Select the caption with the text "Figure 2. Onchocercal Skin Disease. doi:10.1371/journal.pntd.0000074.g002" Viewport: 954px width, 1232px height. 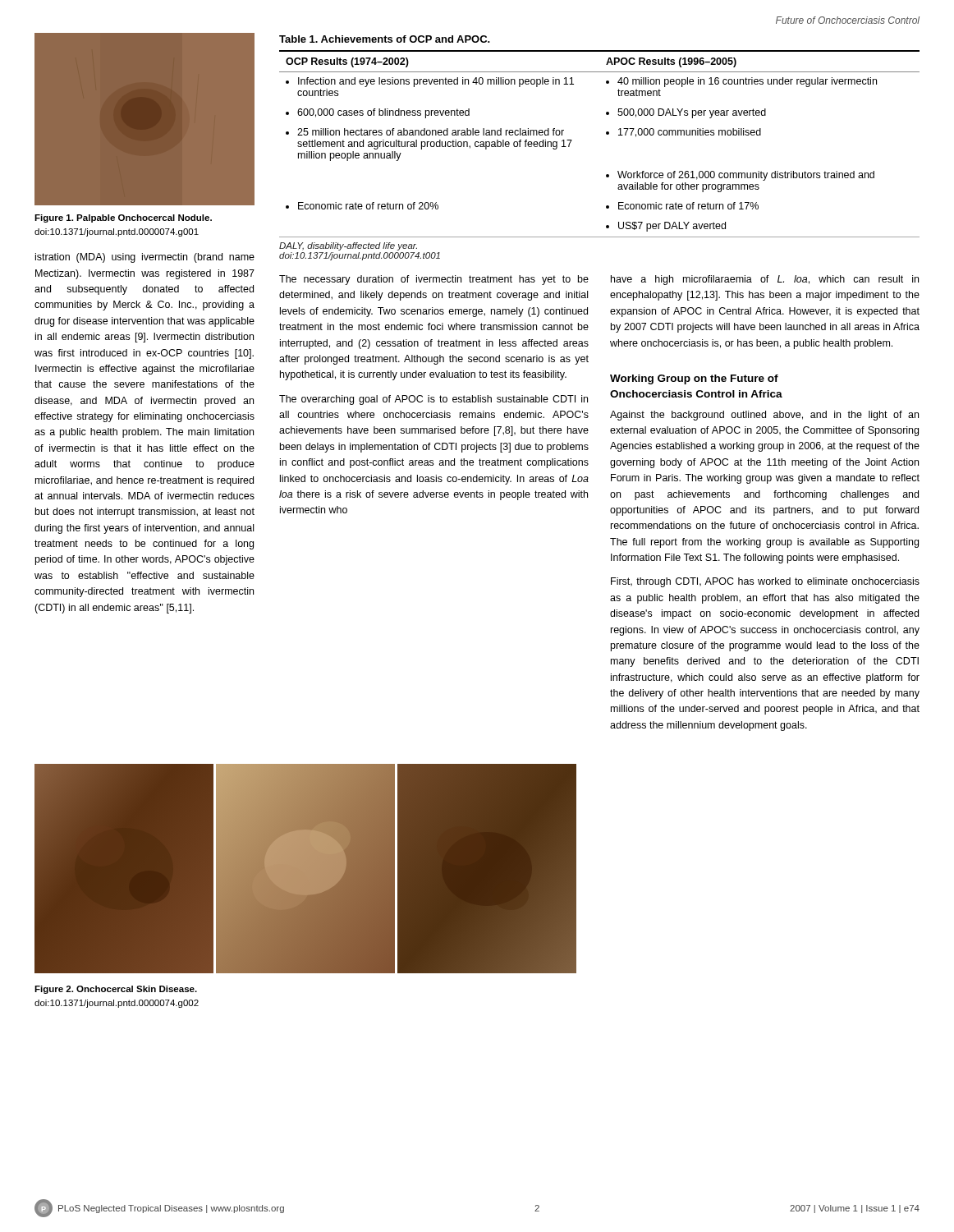(117, 996)
